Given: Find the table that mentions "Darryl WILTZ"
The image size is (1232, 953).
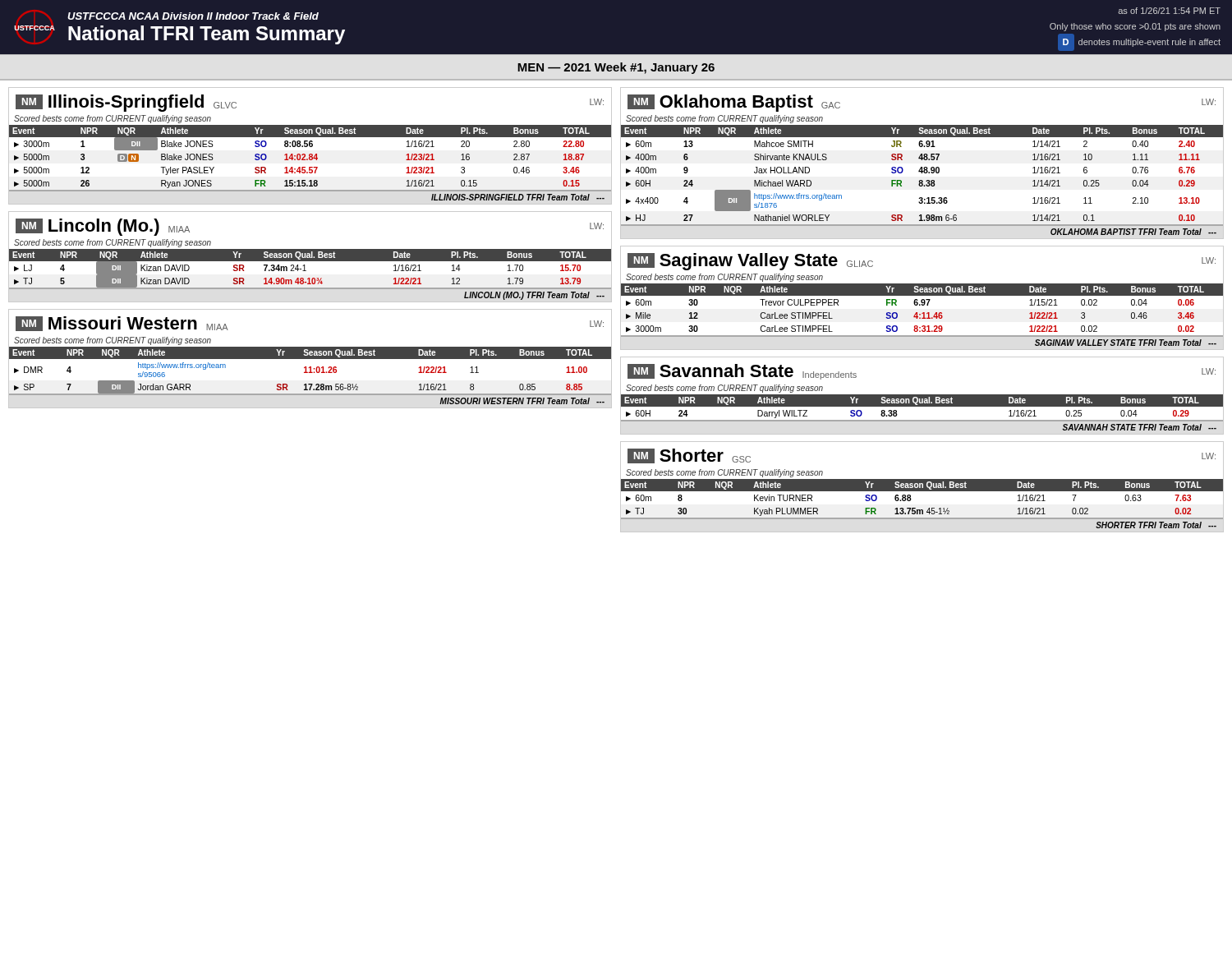Looking at the screenshot, I should tap(922, 396).
